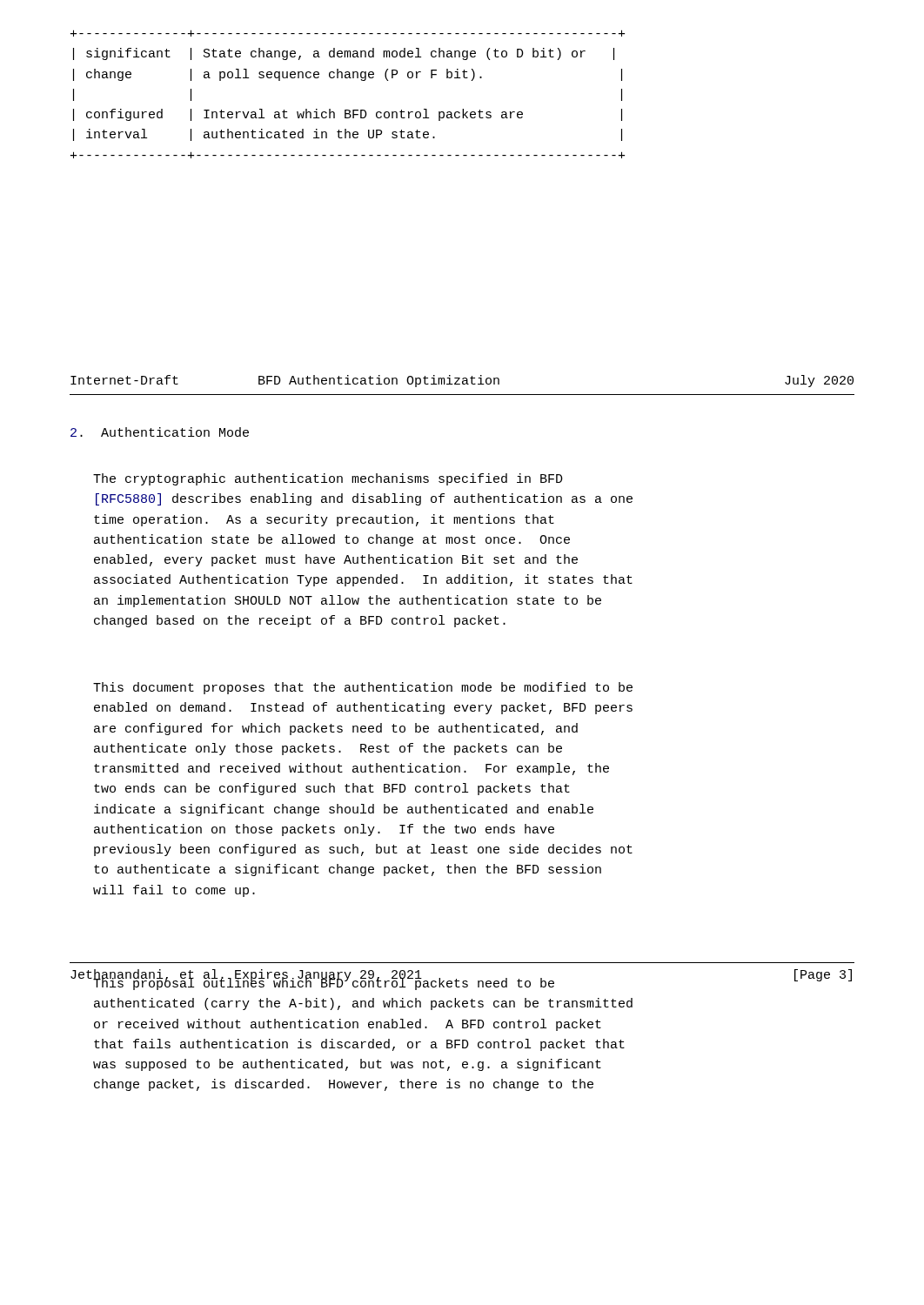Select the table that reads "+--------------+------------------------------------------------------+ | significant |"
The height and width of the screenshot is (1305, 924).
[462, 95]
